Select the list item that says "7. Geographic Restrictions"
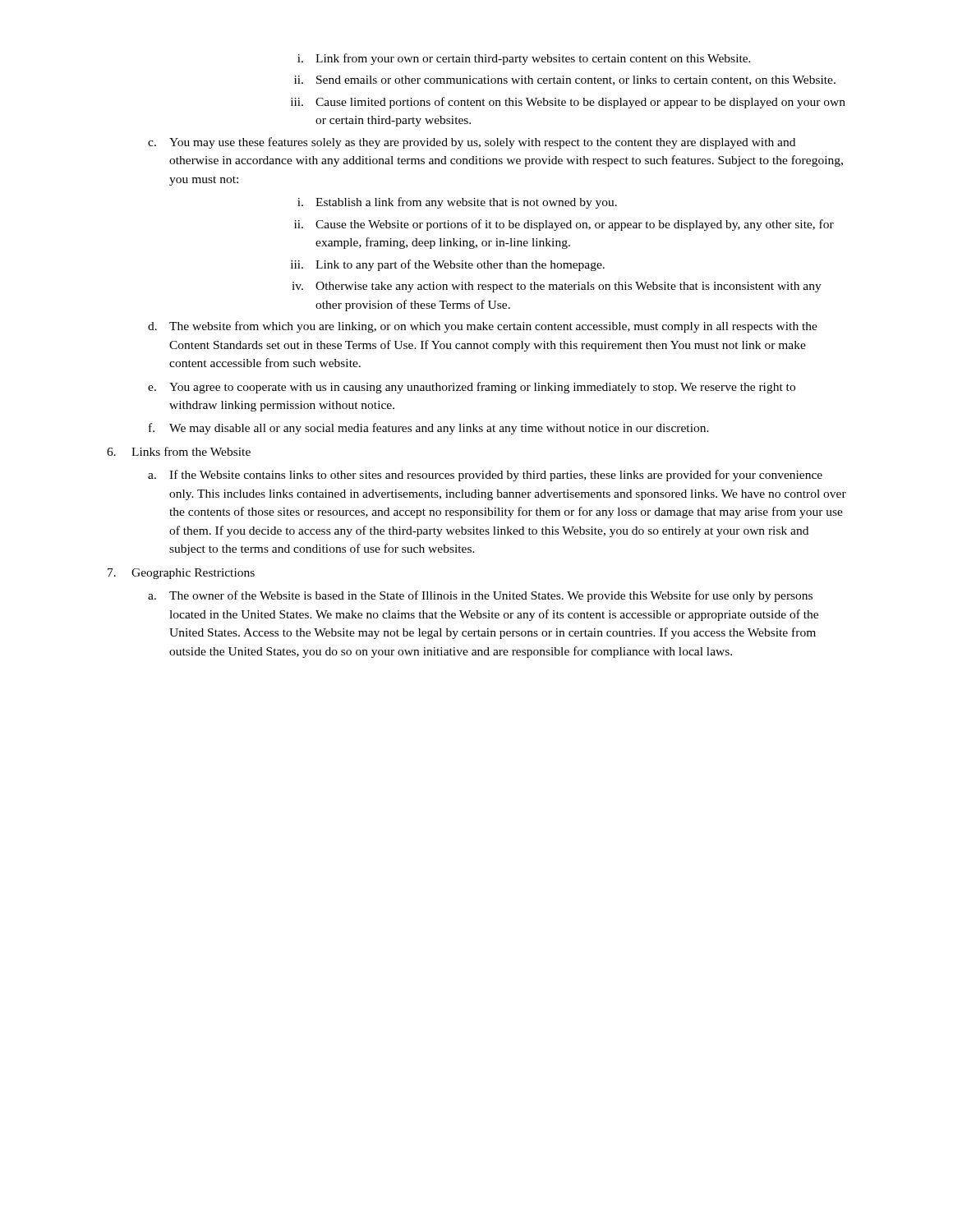953x1232 pixels. click(181, 574)
